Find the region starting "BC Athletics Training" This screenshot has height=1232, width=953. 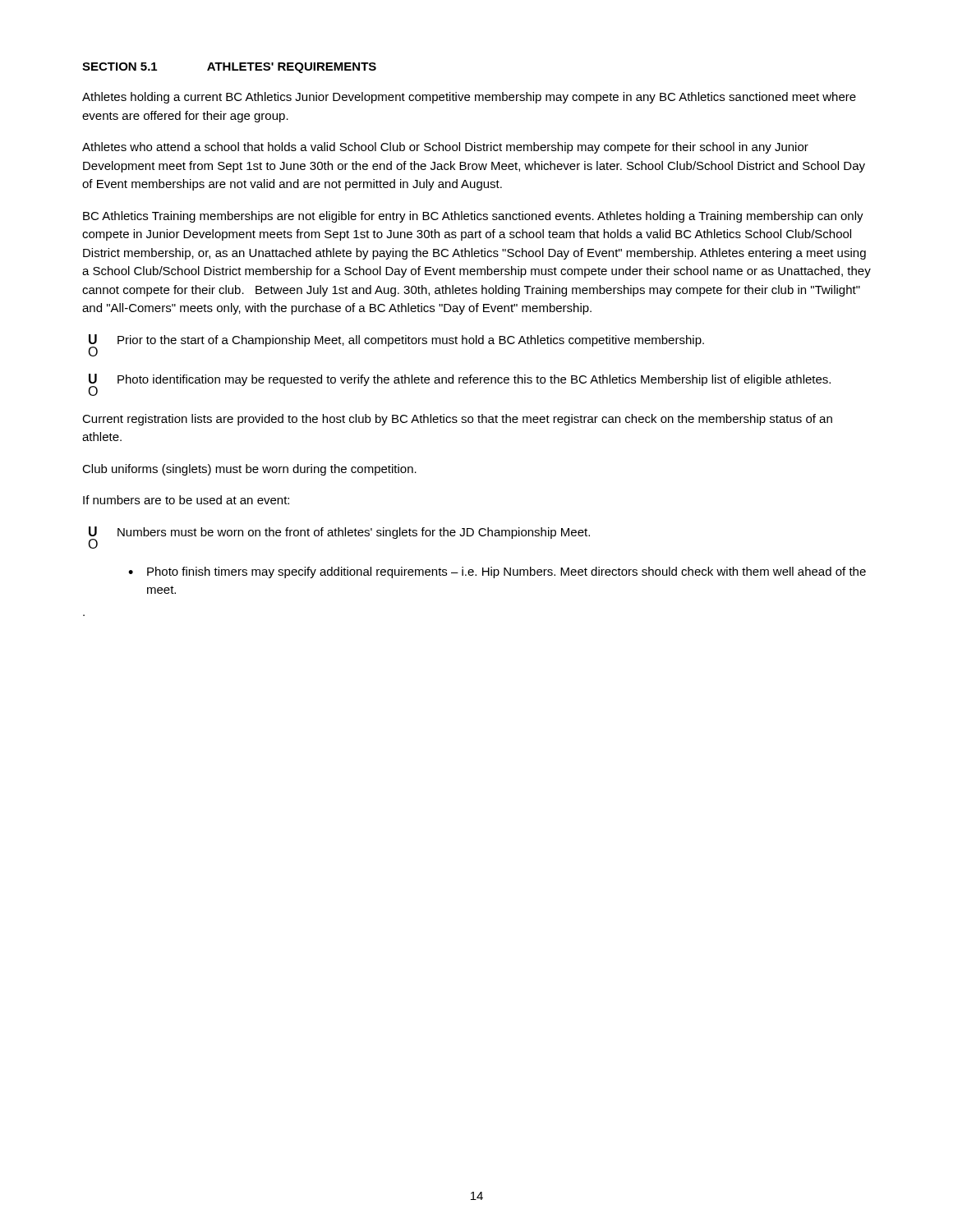pyautogui.click(x=476, y=261)
